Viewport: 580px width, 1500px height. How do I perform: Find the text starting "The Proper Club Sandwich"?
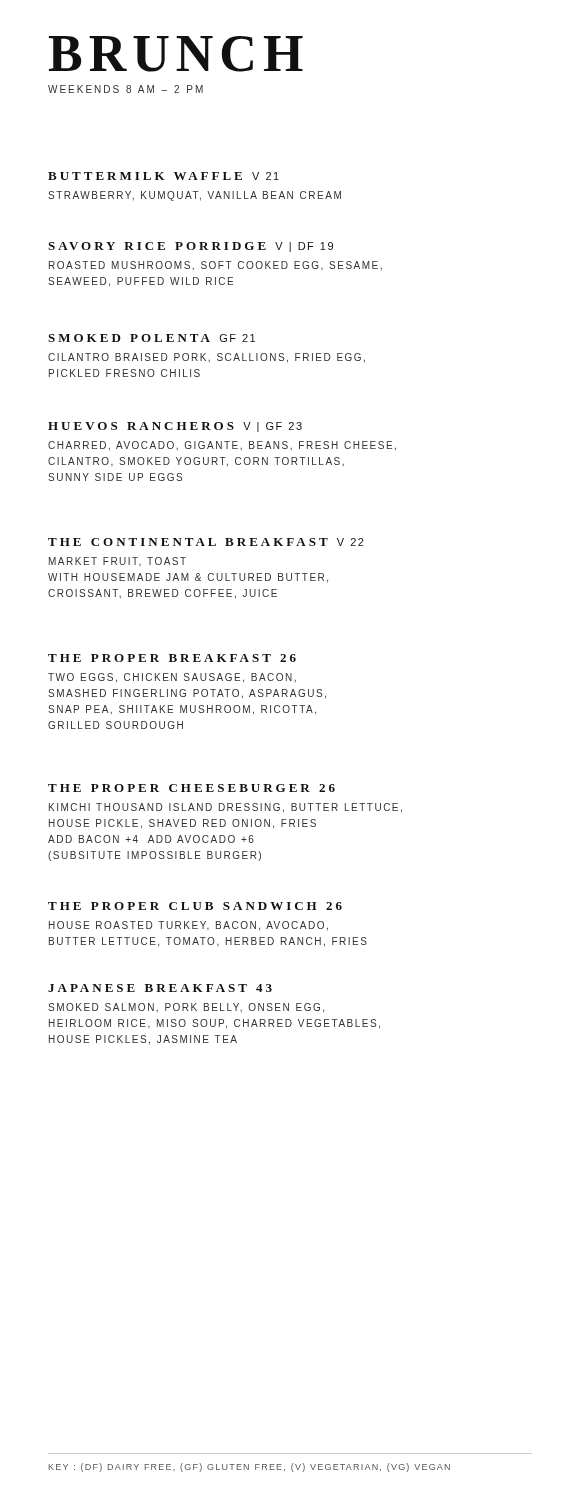(290, 924)
